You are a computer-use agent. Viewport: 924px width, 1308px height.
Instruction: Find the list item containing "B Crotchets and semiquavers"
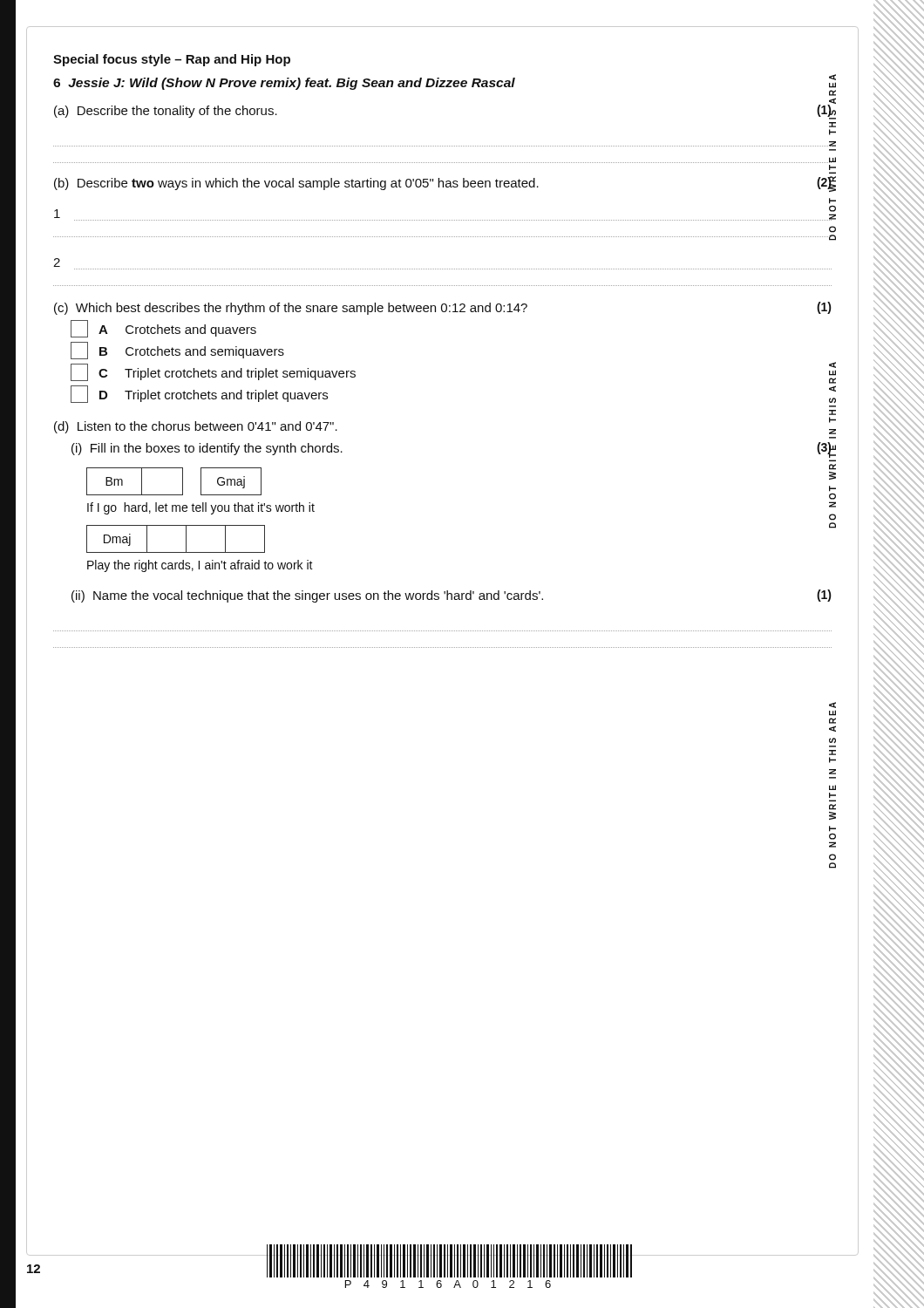coord(177,351)
